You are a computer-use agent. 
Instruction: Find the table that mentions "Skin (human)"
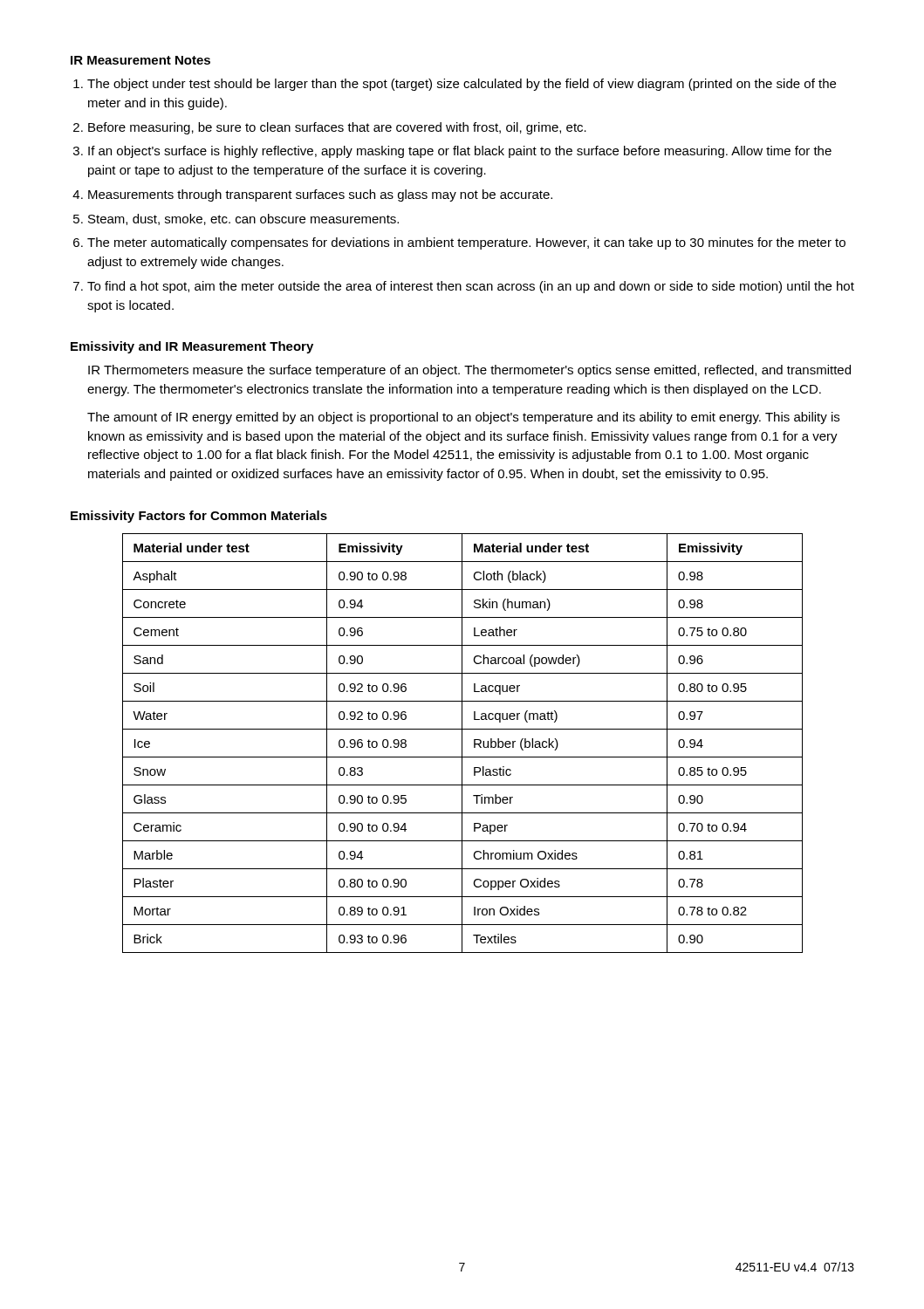point(462,743)
